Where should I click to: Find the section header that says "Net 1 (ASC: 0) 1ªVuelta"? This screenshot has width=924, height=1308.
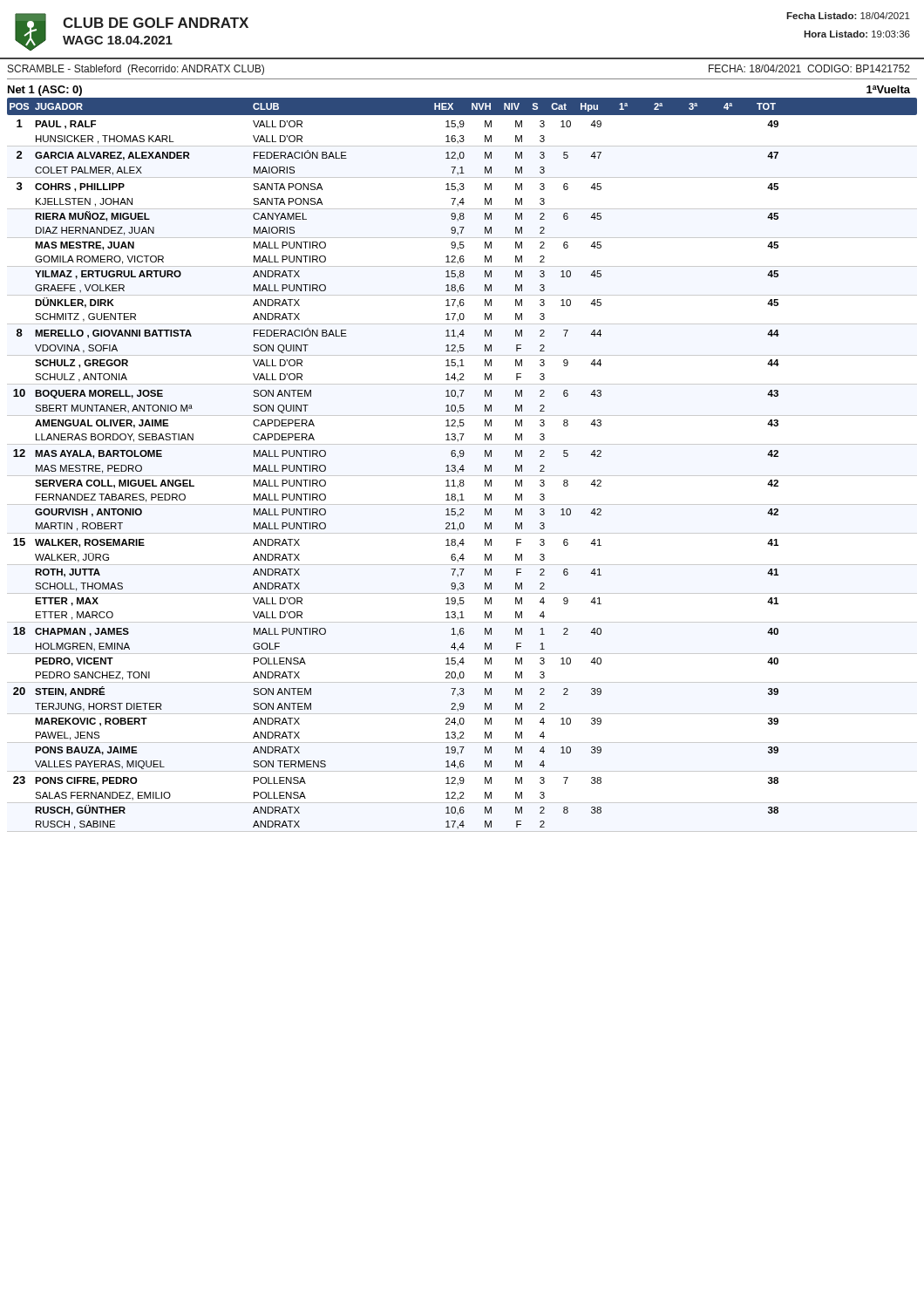tap(458, 89)
